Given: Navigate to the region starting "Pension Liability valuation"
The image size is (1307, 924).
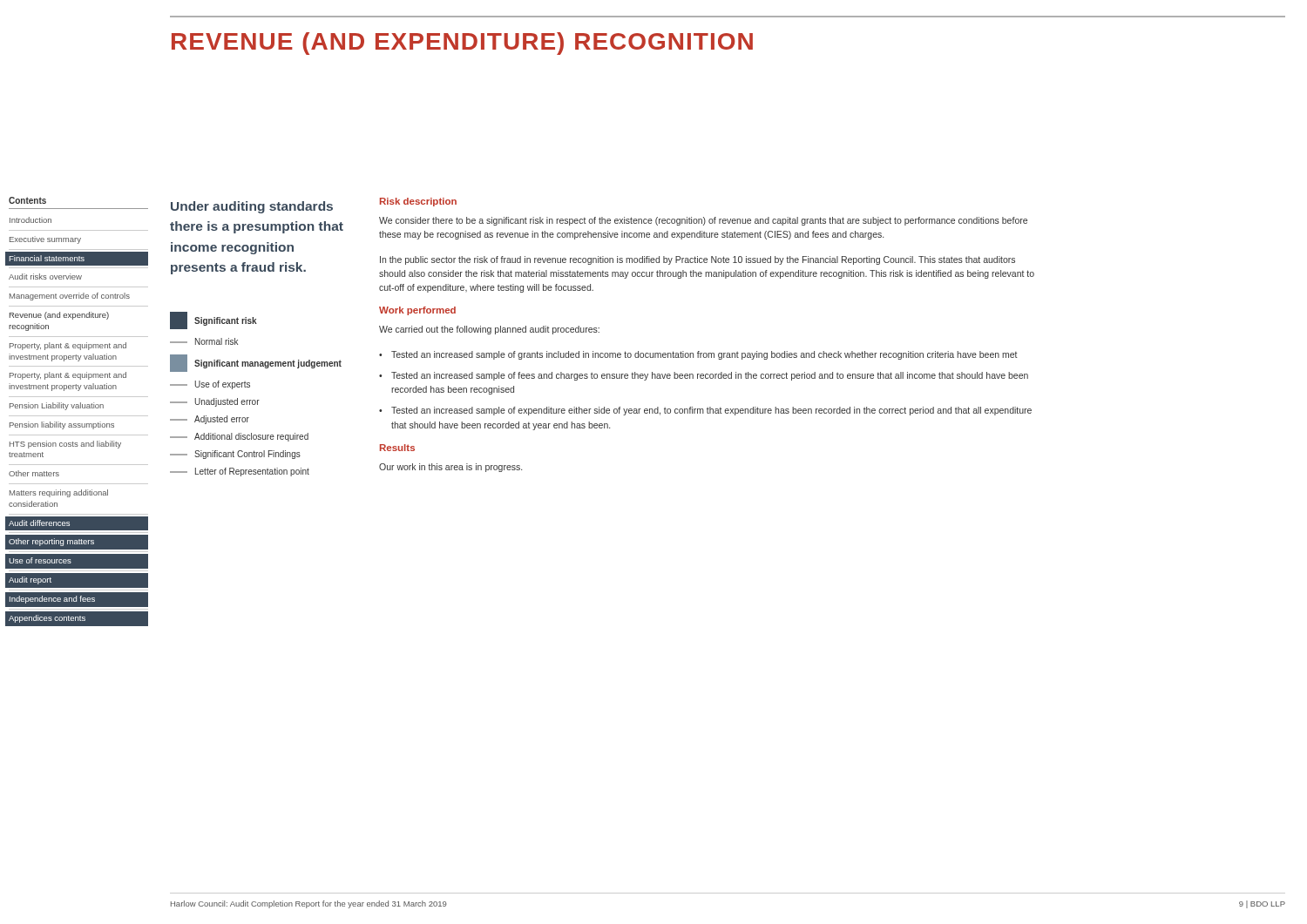Looking at the screenshot, I should [56, 405].
